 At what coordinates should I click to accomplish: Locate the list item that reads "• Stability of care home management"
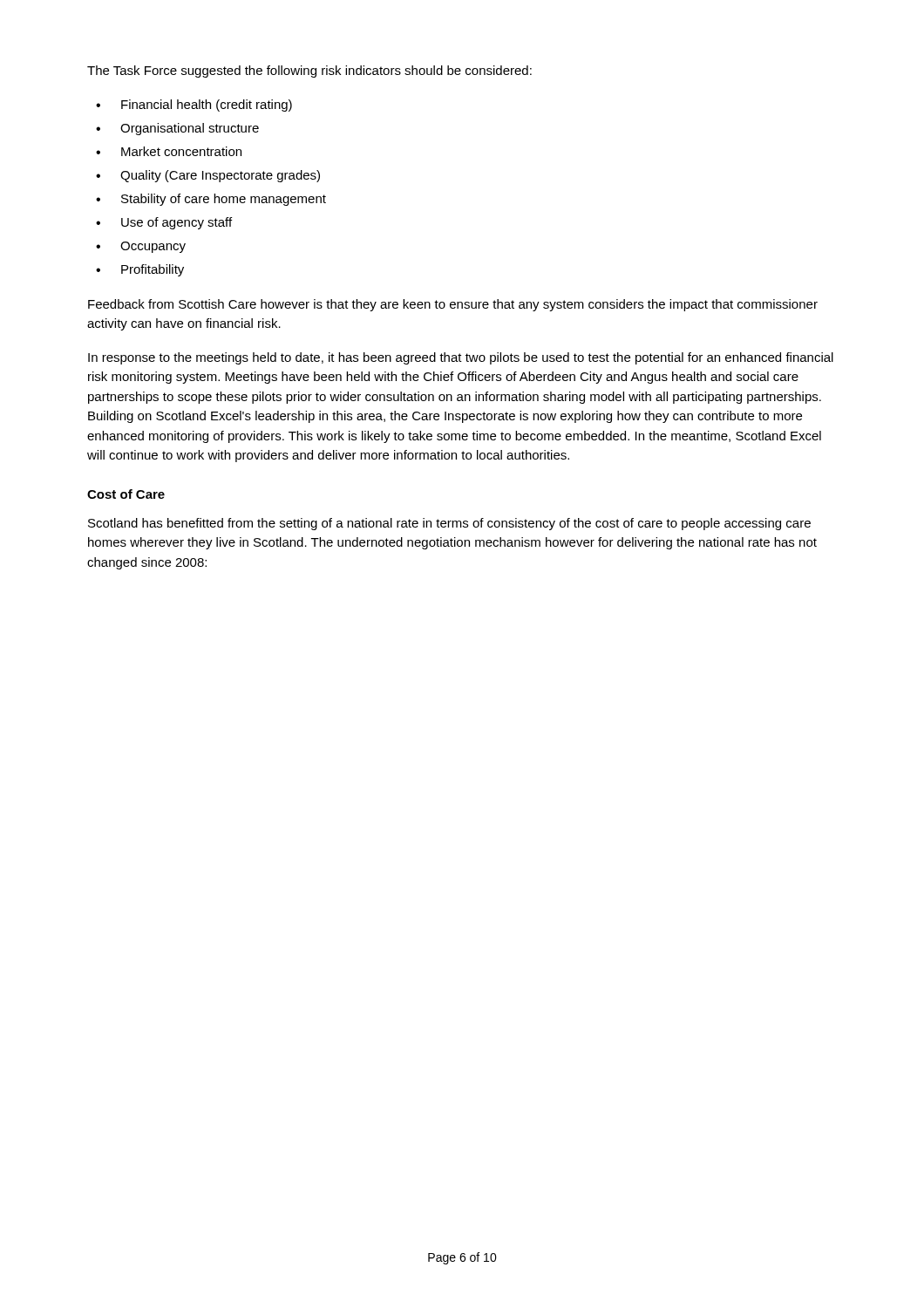[x=207, y=199]
